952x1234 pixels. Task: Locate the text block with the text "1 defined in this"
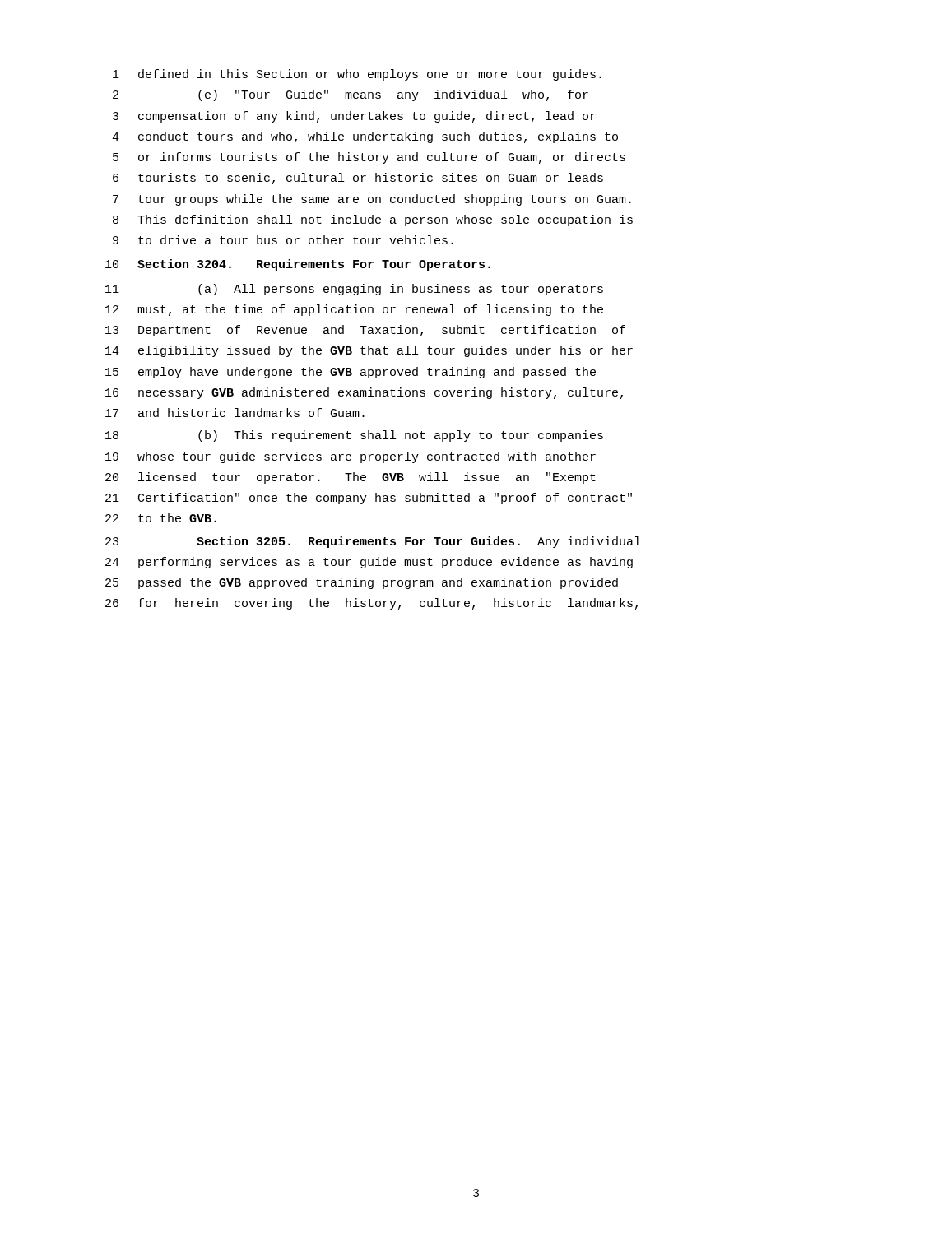point(476,75)
